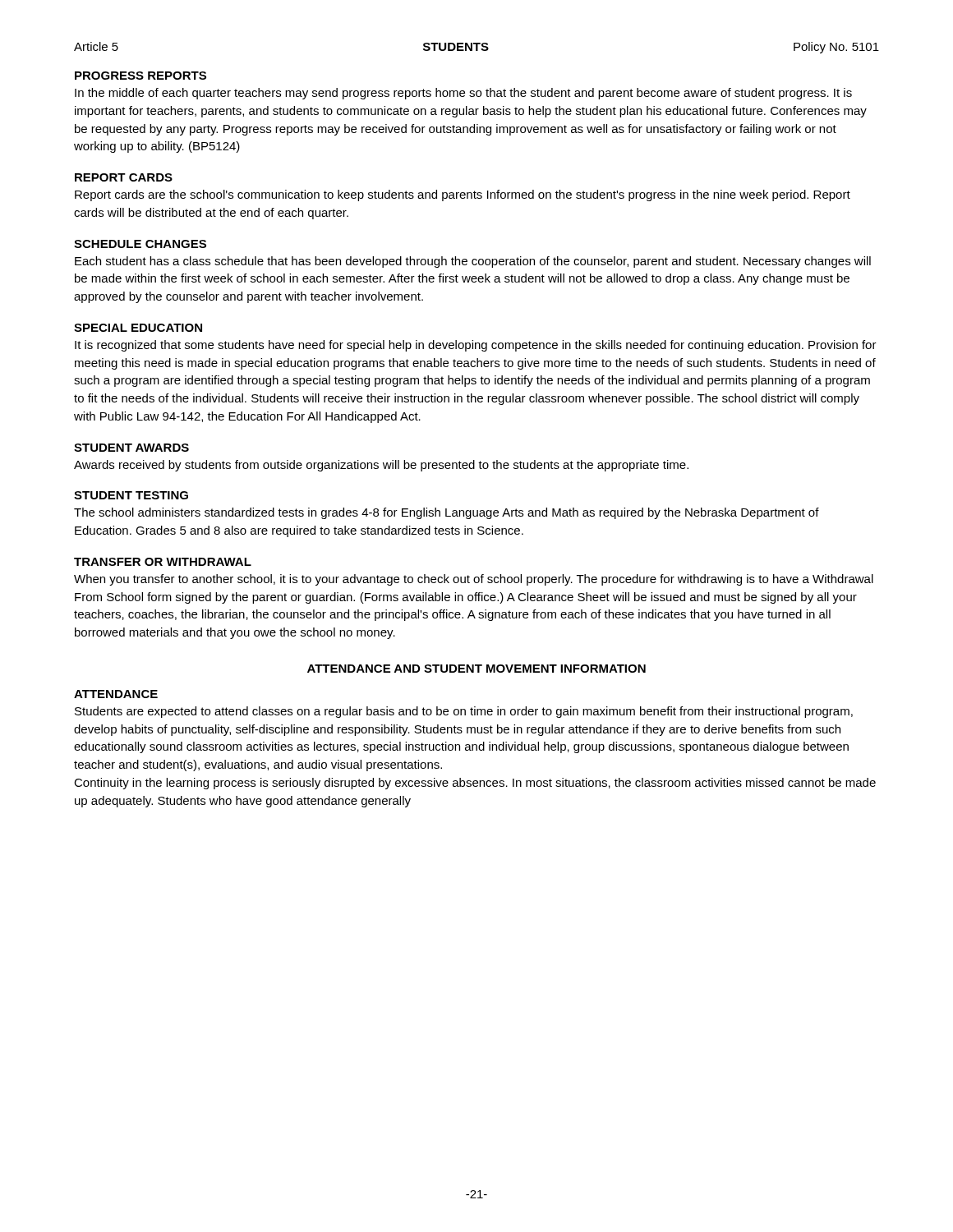Image resolution: width=953 pixels, height=1232 pixels.
Task: Find the block on this page that starts "The school administers standardized tests in grades"
Action: [x=476, y=522]
